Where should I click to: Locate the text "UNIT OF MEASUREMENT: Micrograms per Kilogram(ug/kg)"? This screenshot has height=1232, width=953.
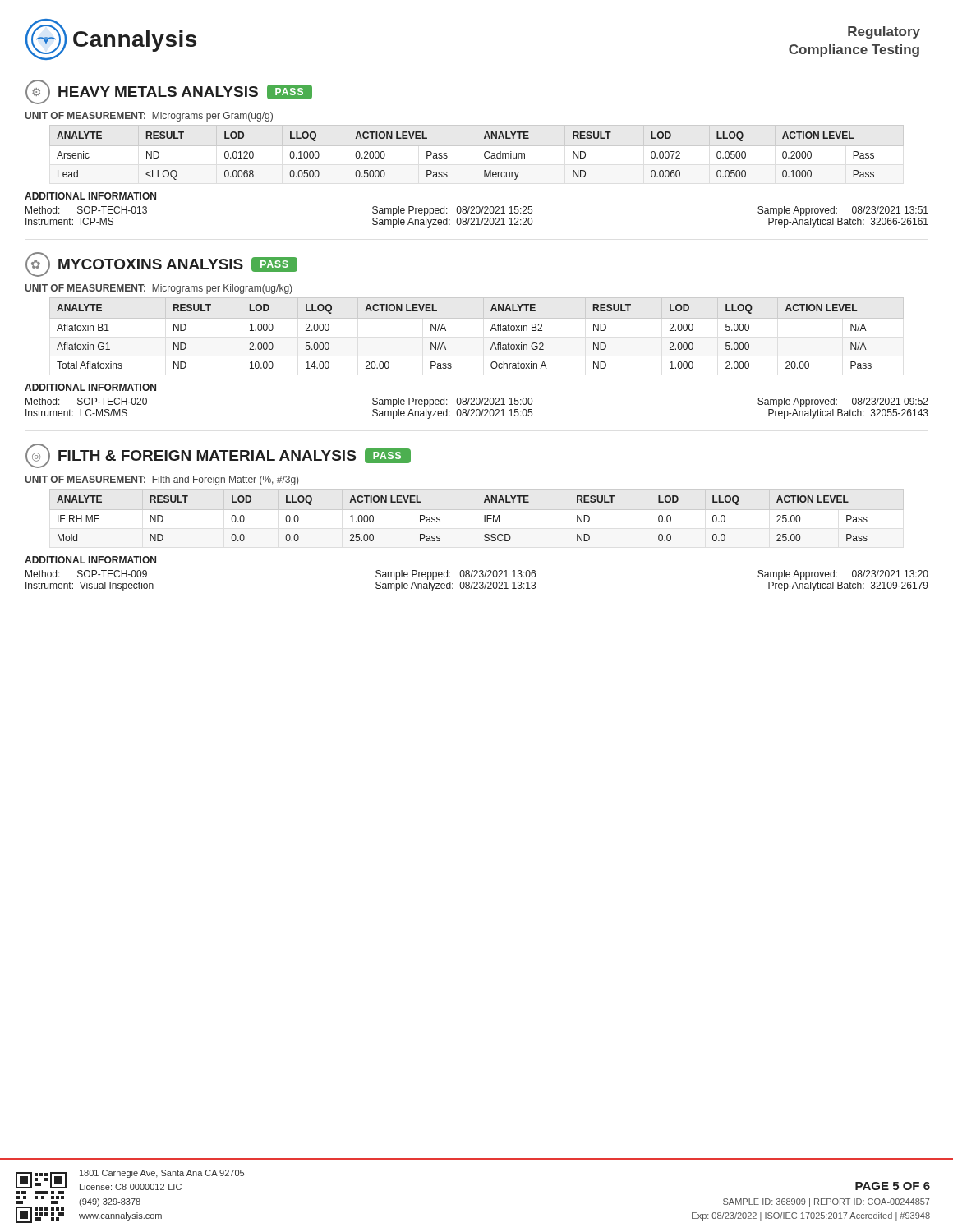click(x=159, y=288)
